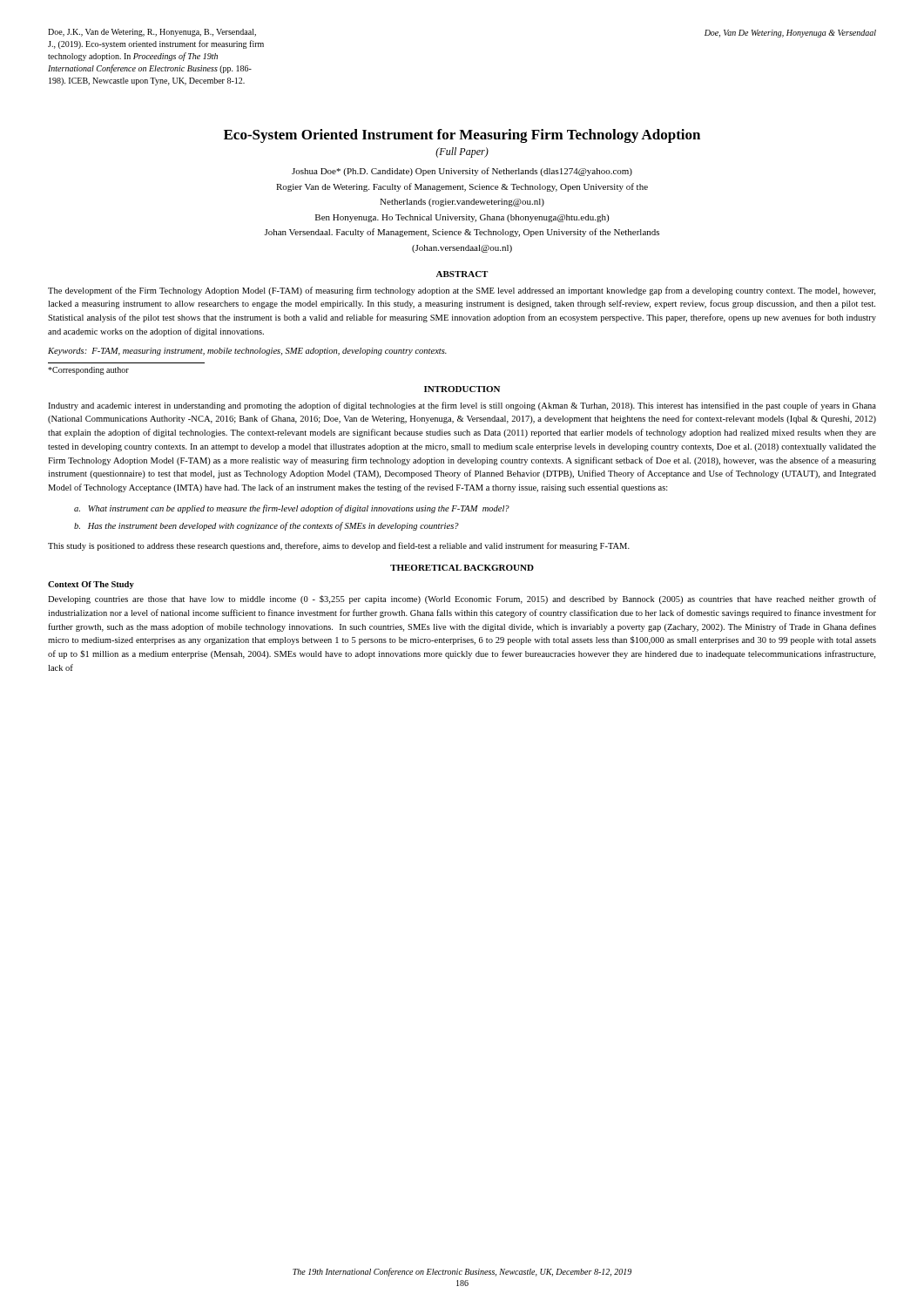The width and height of the screenshot is (924, 1307).
Task: Select the text block containing "Keywords: F-TAM, measuring"
Action: [247, 350]
